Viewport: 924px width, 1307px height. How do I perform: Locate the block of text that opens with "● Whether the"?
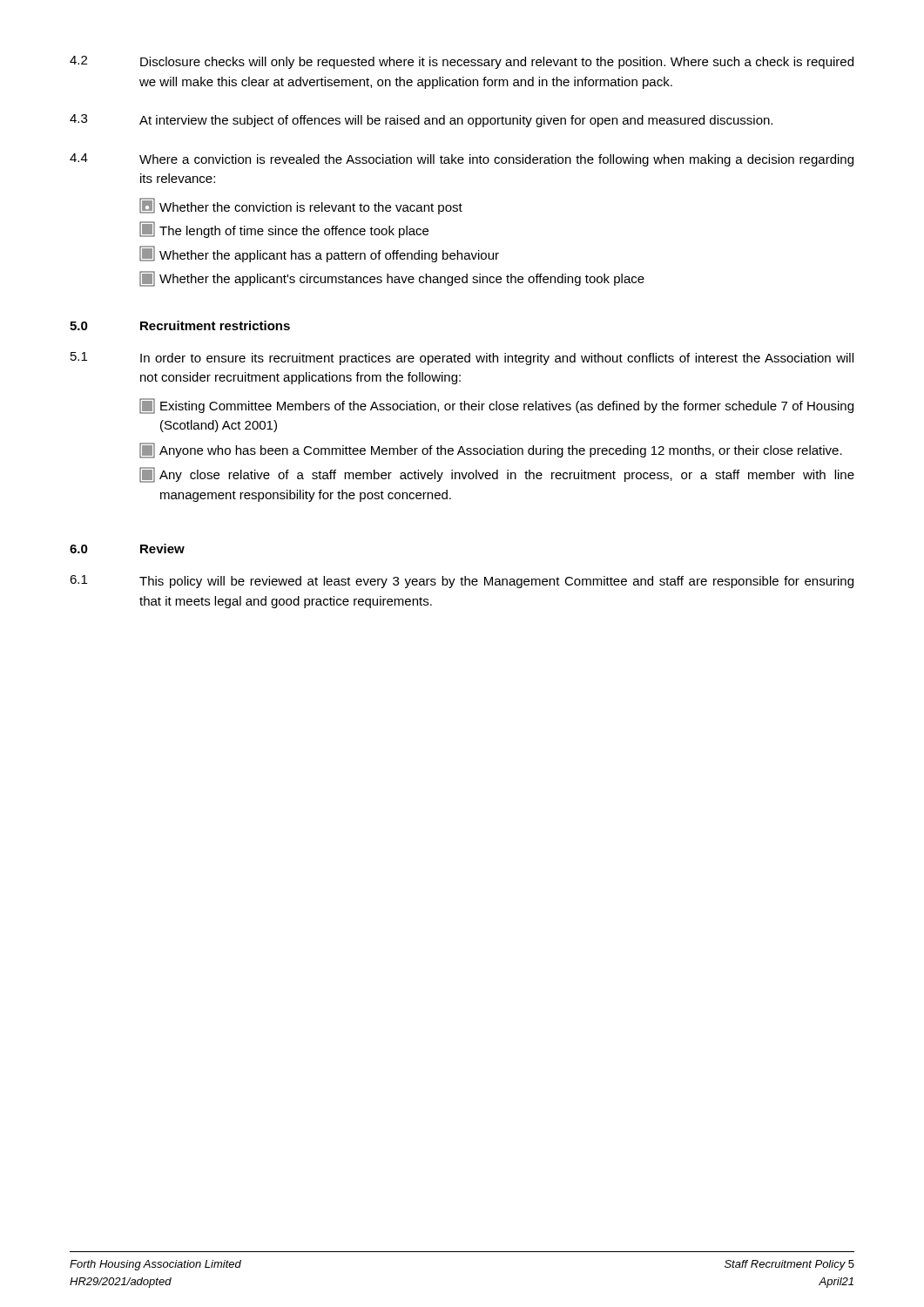tap(301, 207)
